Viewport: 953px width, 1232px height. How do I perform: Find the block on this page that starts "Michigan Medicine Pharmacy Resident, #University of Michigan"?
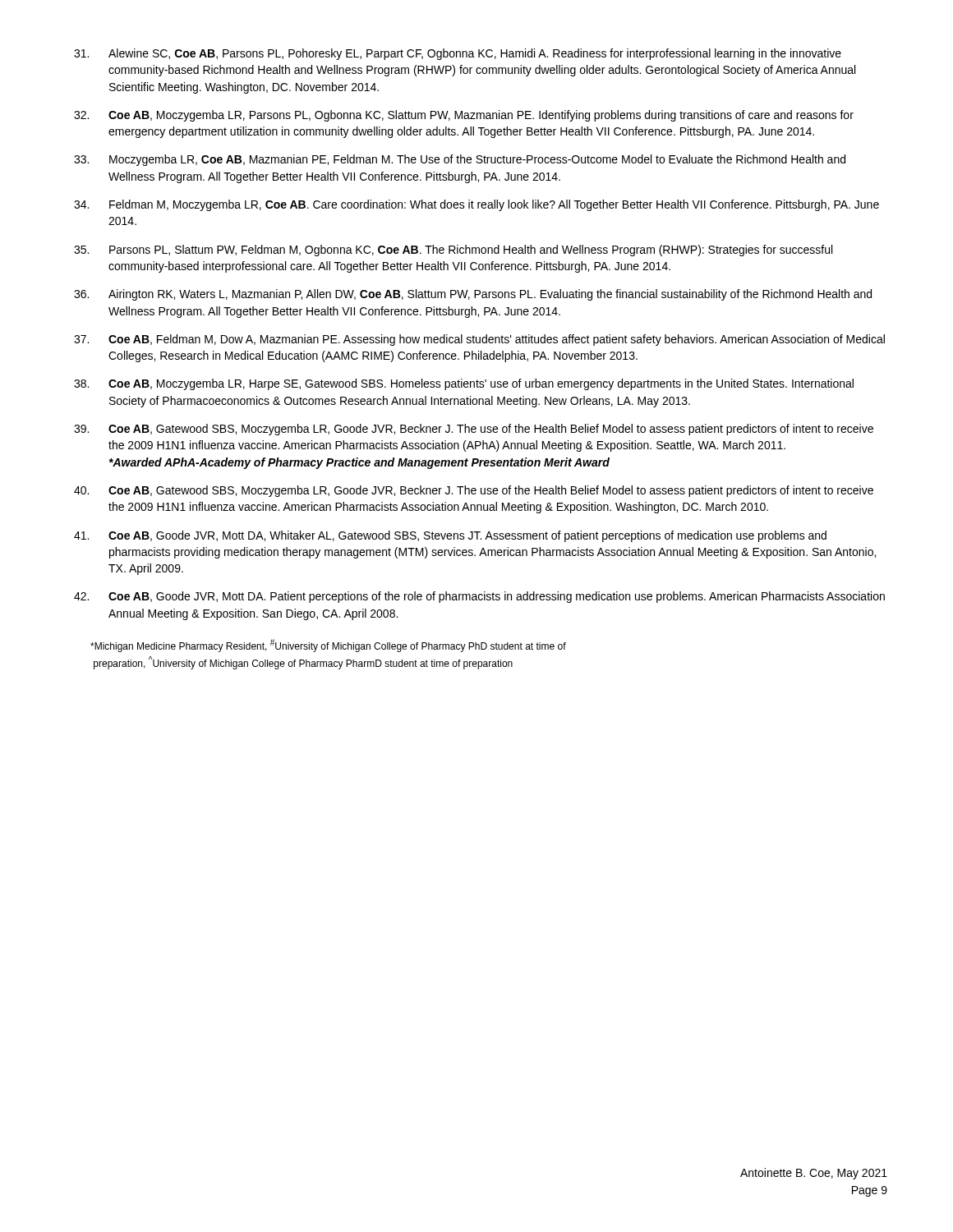[328, 654]
